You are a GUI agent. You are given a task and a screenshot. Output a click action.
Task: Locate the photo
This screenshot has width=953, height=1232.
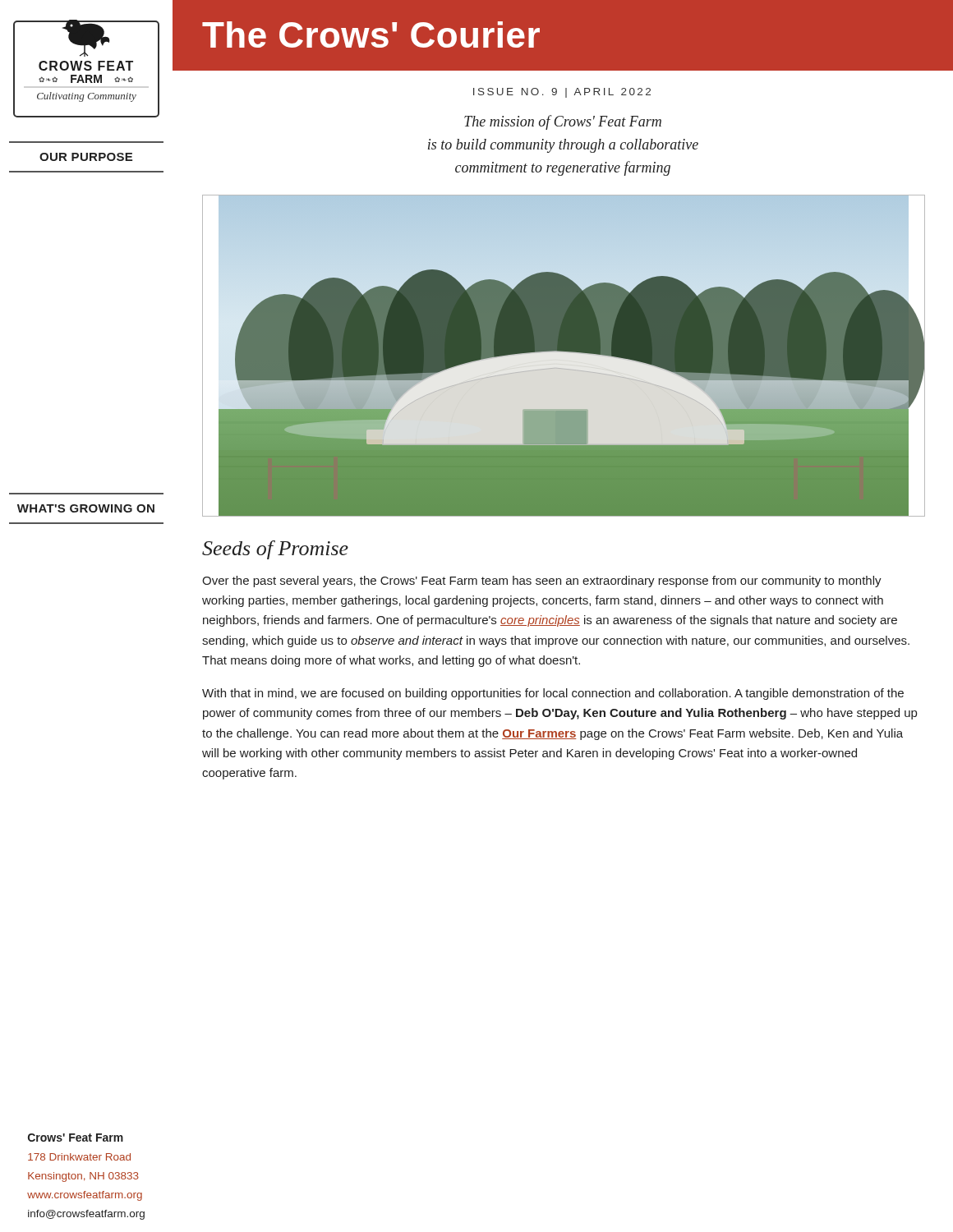[x=563, y=355]
